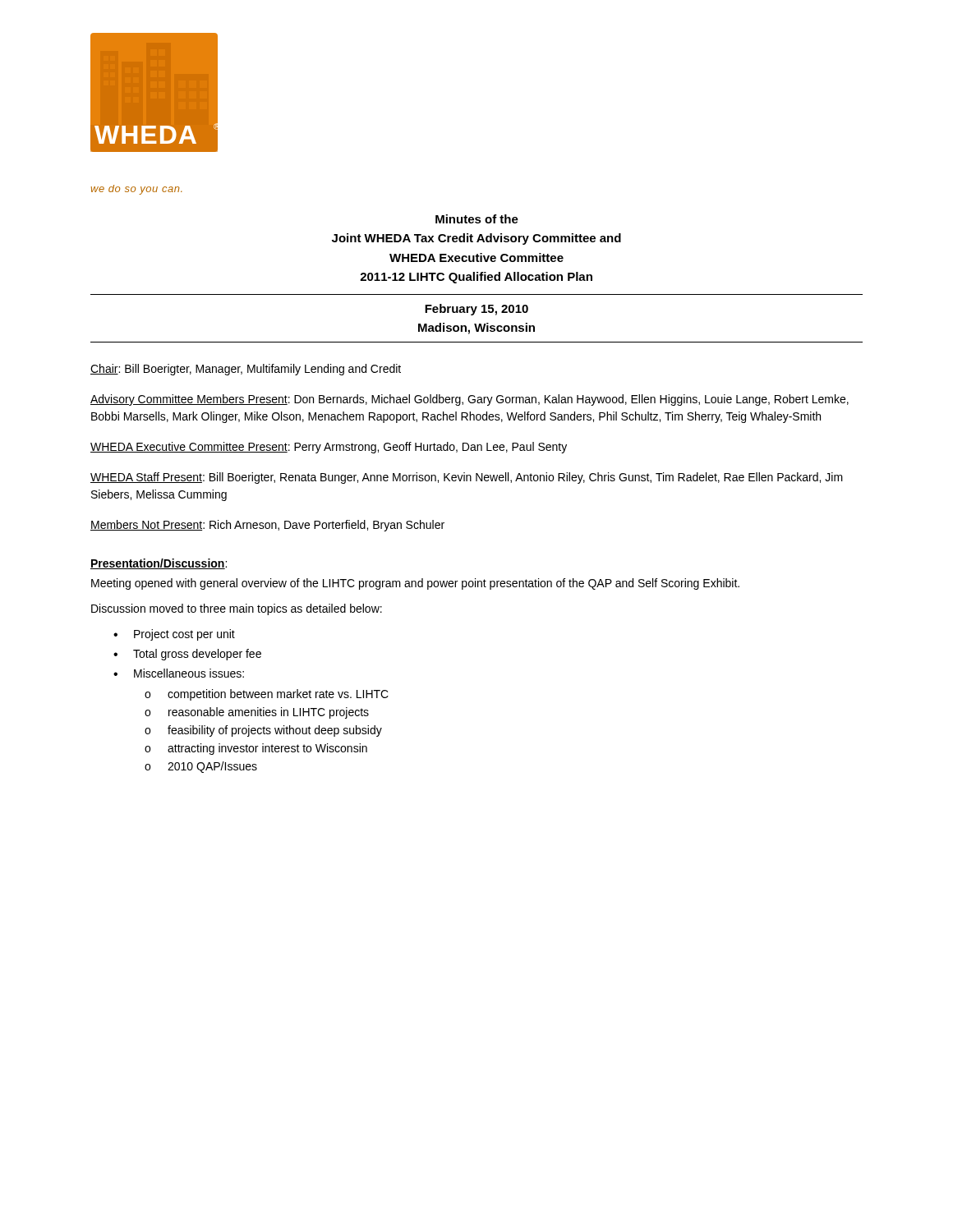Point to "February 15, 2010 Madison, Wisconsin"
The height and width of the screenshot is (1232, 953).
click(476, 318)
